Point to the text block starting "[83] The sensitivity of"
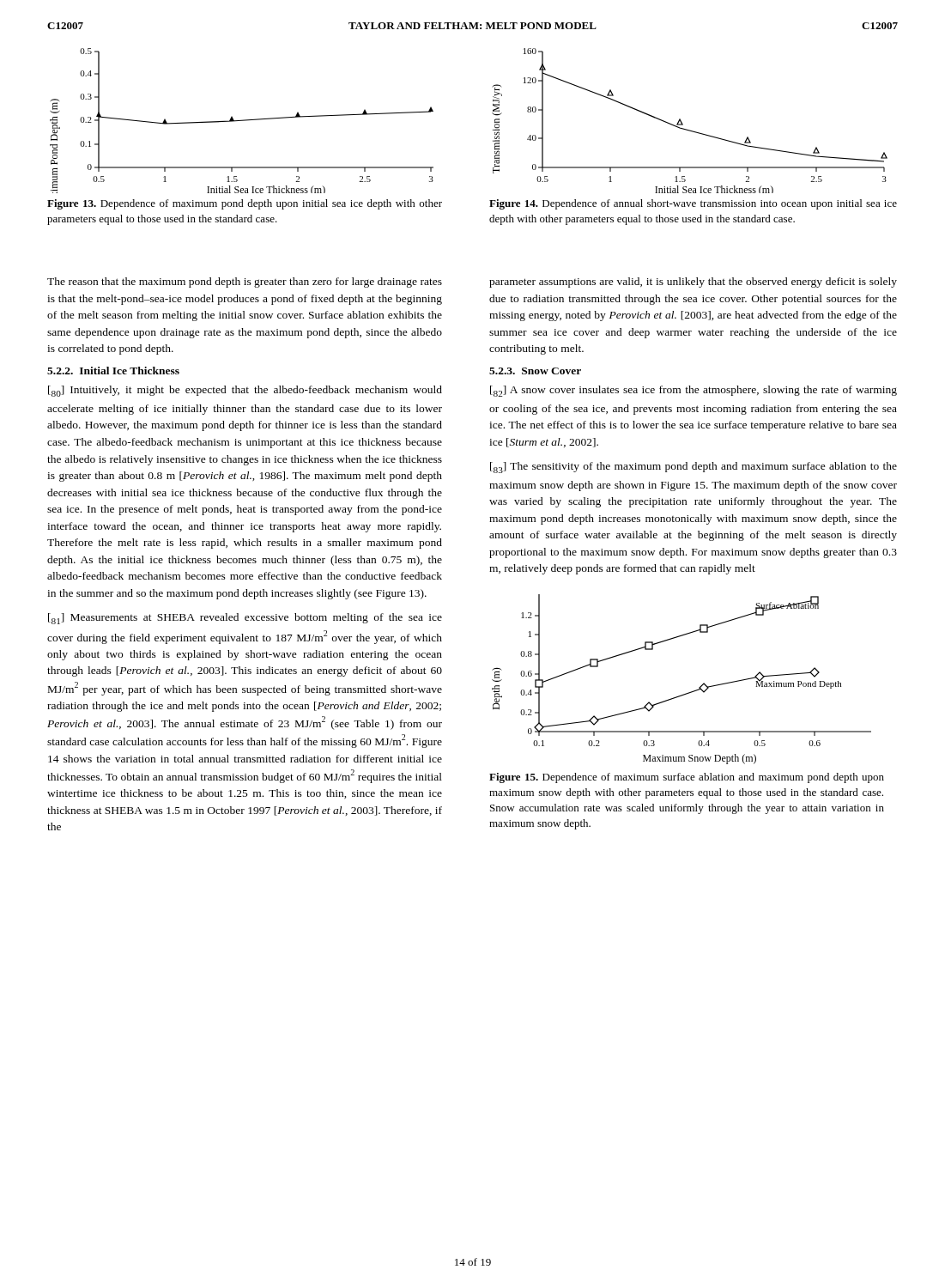 693,517
